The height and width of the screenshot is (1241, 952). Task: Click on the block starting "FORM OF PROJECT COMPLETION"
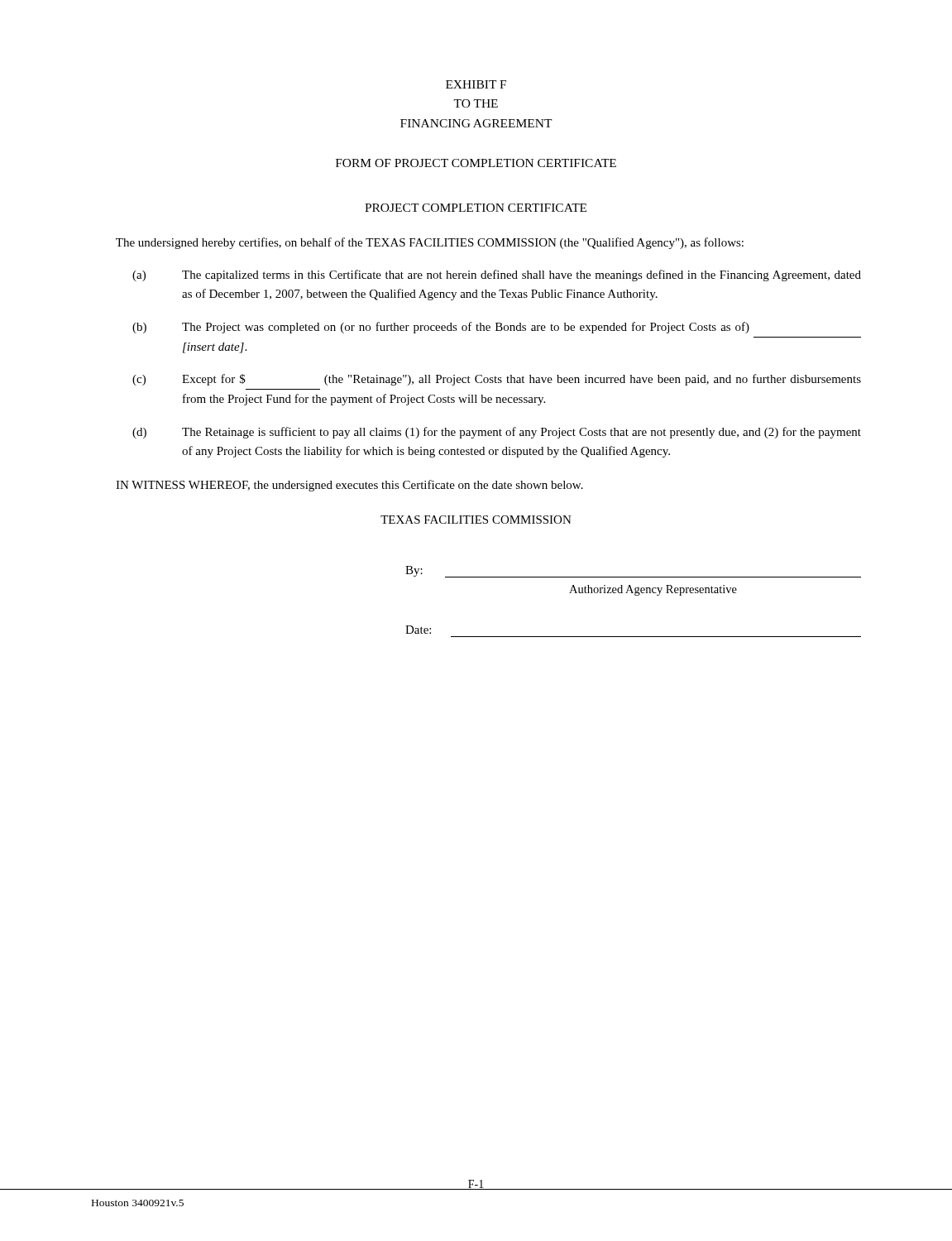point(476,162)
